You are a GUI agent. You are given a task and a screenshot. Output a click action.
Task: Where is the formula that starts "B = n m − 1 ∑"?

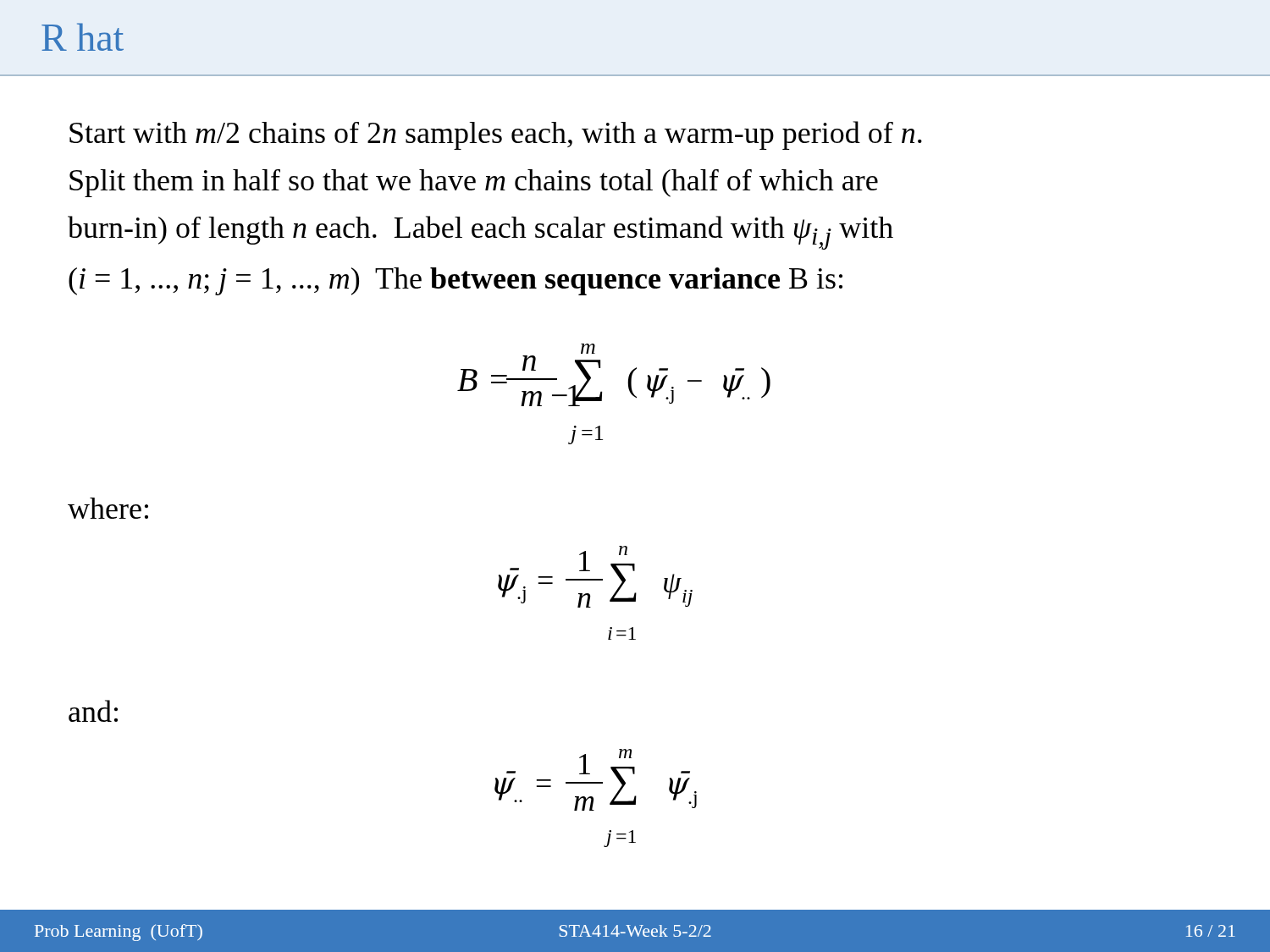tap(635, 389)
